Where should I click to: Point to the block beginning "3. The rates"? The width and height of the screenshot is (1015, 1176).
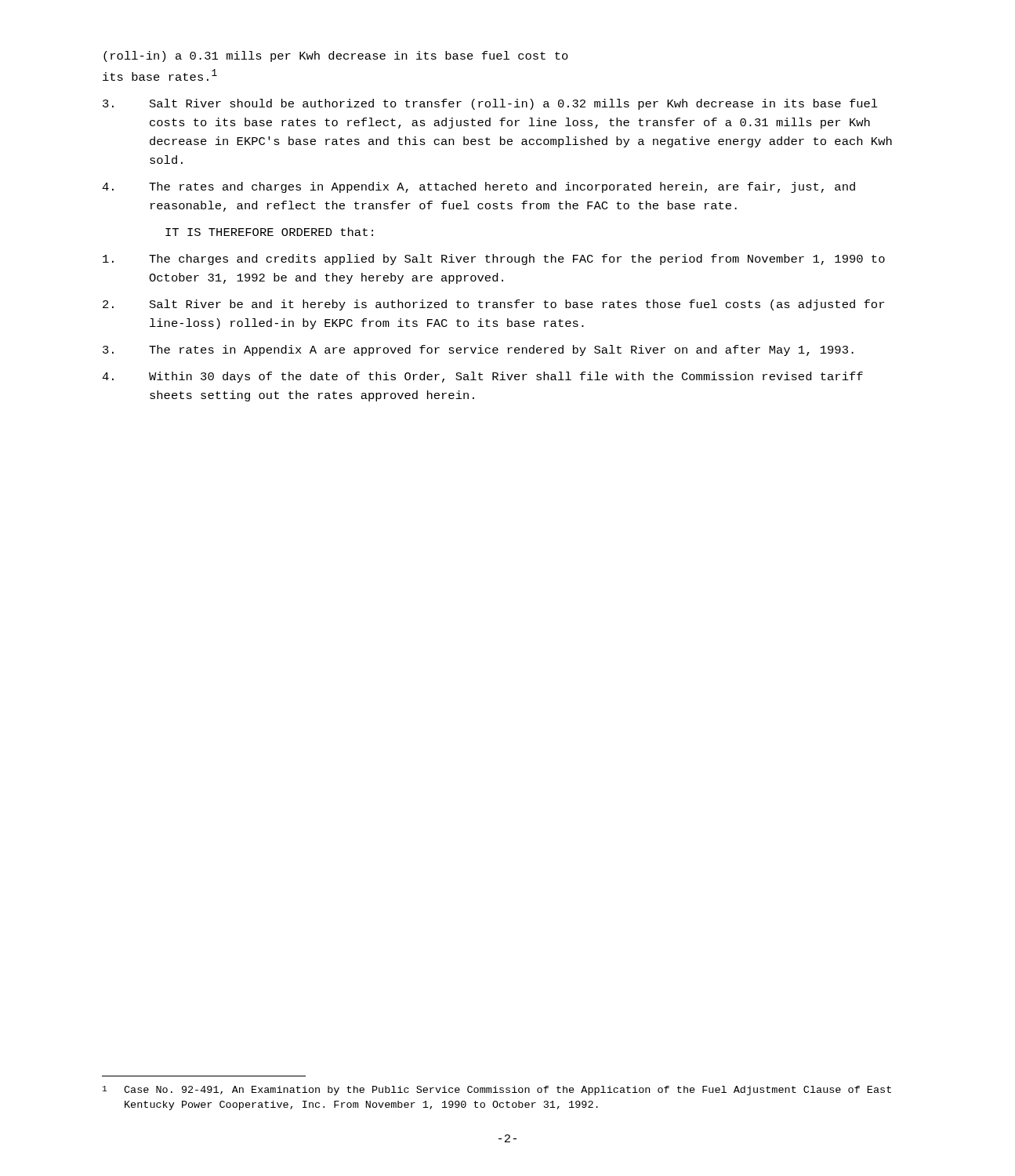pos(507,351)
